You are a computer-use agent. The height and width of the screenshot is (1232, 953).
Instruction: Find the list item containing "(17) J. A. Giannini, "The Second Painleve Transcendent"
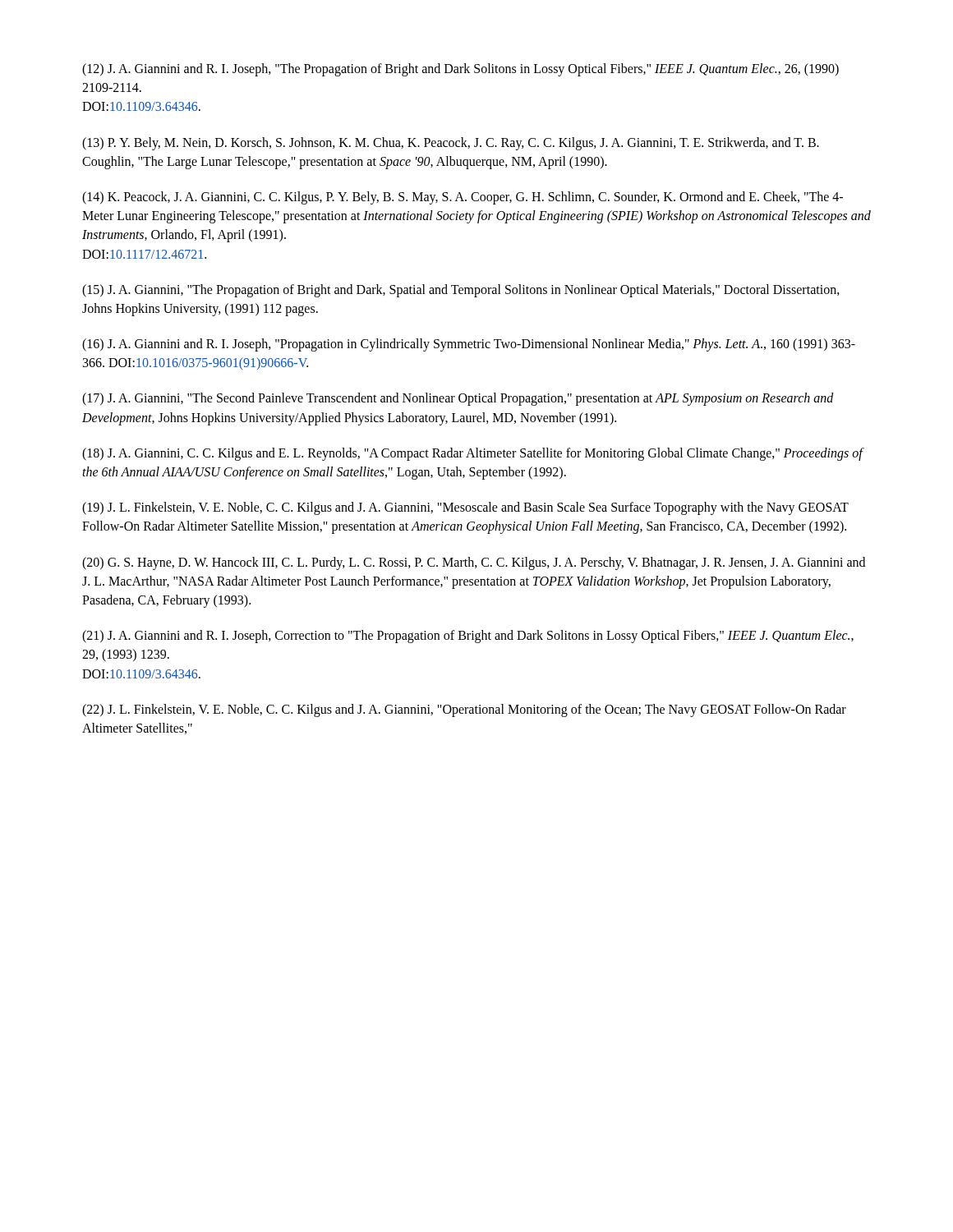(x=458, y=408)
